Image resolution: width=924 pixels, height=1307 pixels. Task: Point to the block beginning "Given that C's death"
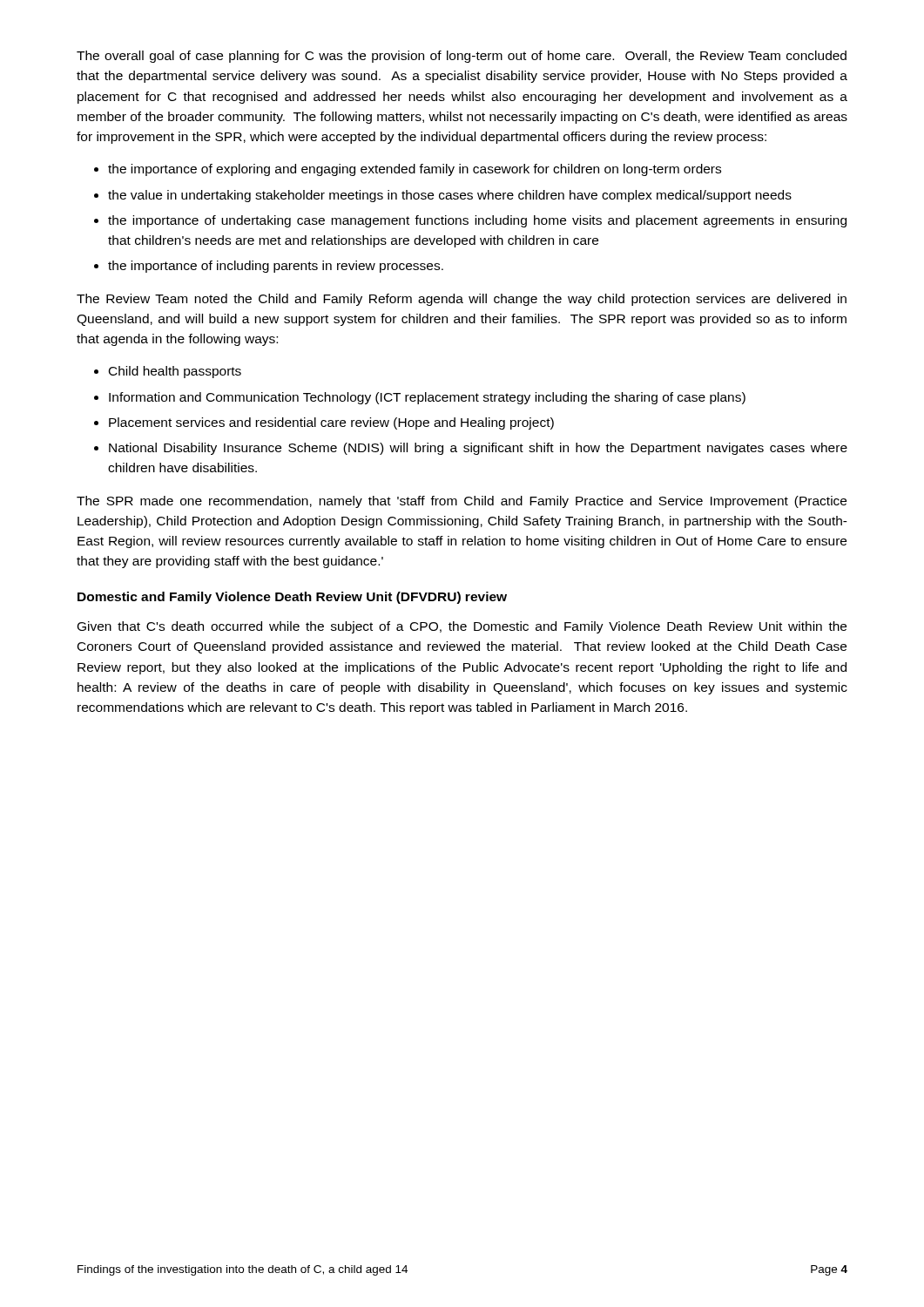click(462, 667)
